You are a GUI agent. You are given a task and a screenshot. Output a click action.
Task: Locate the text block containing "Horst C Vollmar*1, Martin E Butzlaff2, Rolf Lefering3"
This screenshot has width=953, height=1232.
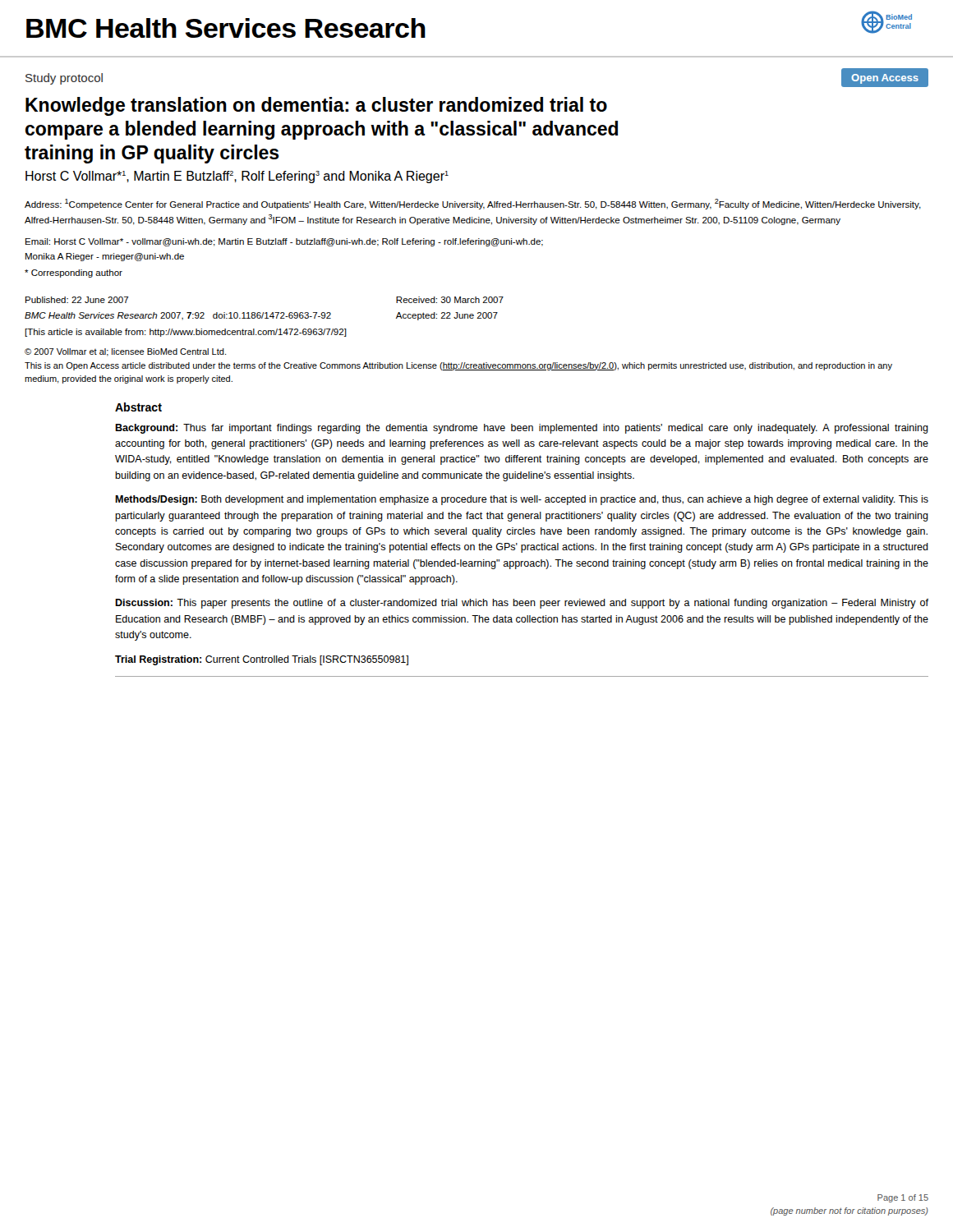coord(237,177)
